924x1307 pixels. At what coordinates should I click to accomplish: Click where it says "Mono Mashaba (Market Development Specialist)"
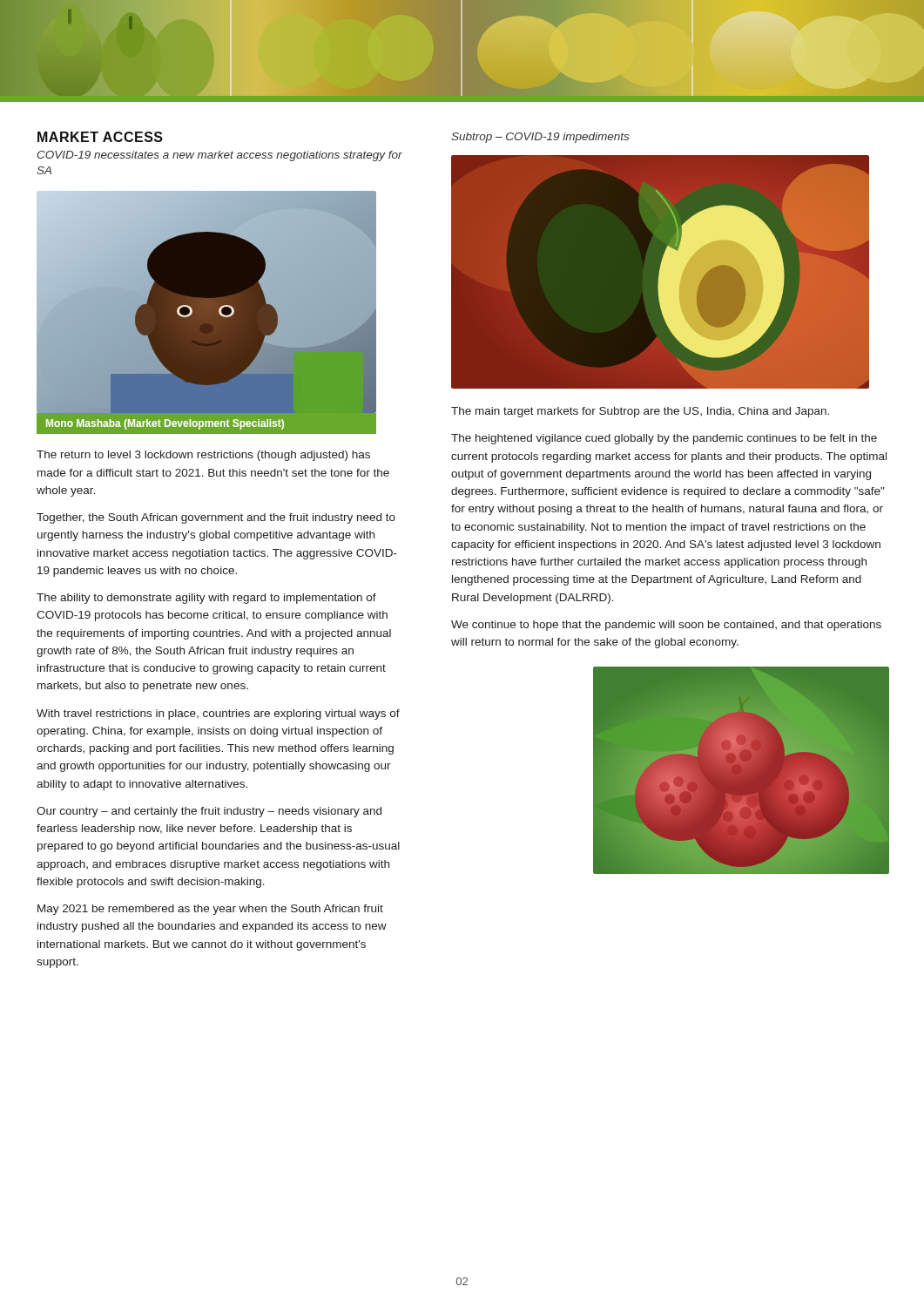pyautogui.click(x=165, y=424)
